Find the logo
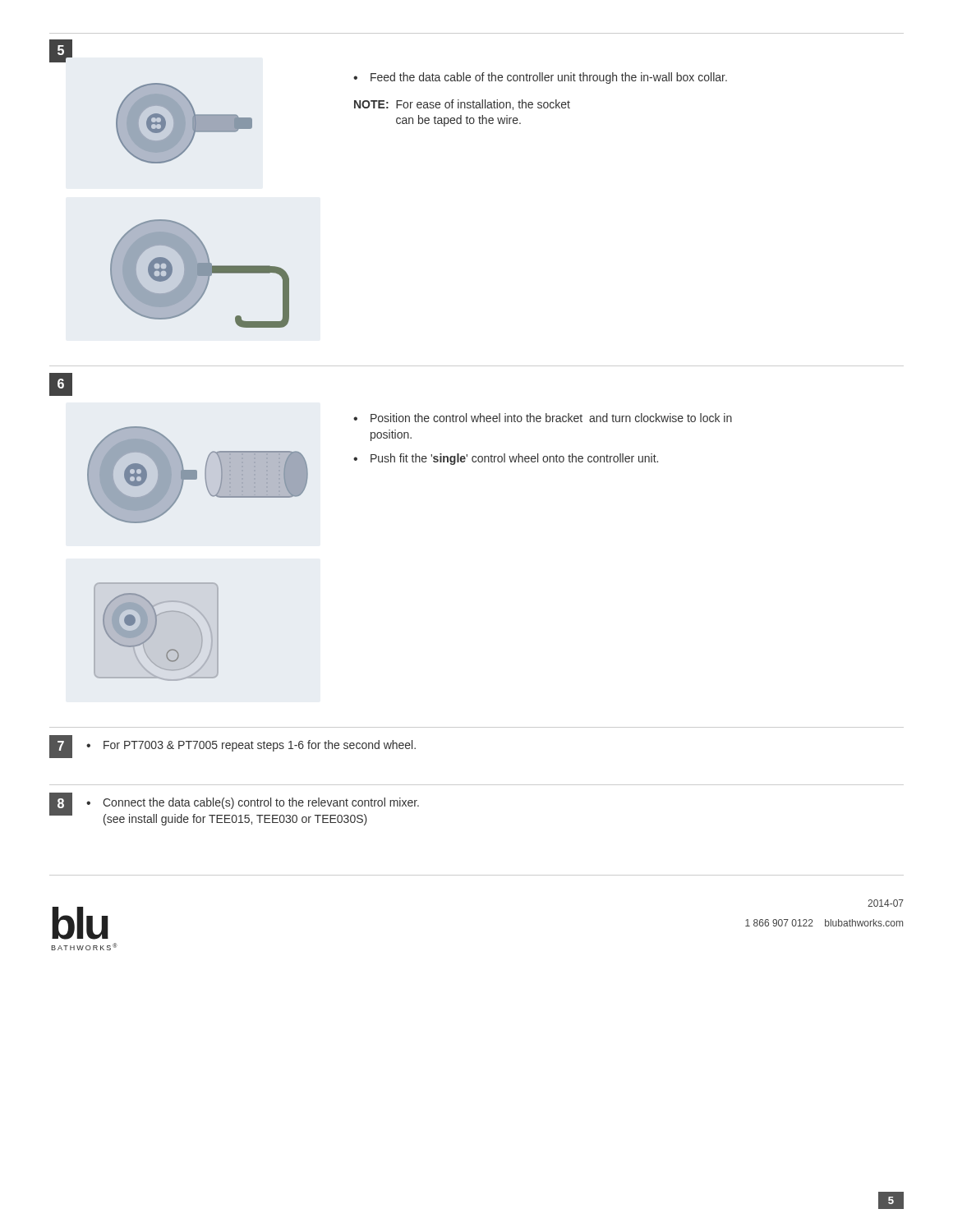 [x=99, y=925]
